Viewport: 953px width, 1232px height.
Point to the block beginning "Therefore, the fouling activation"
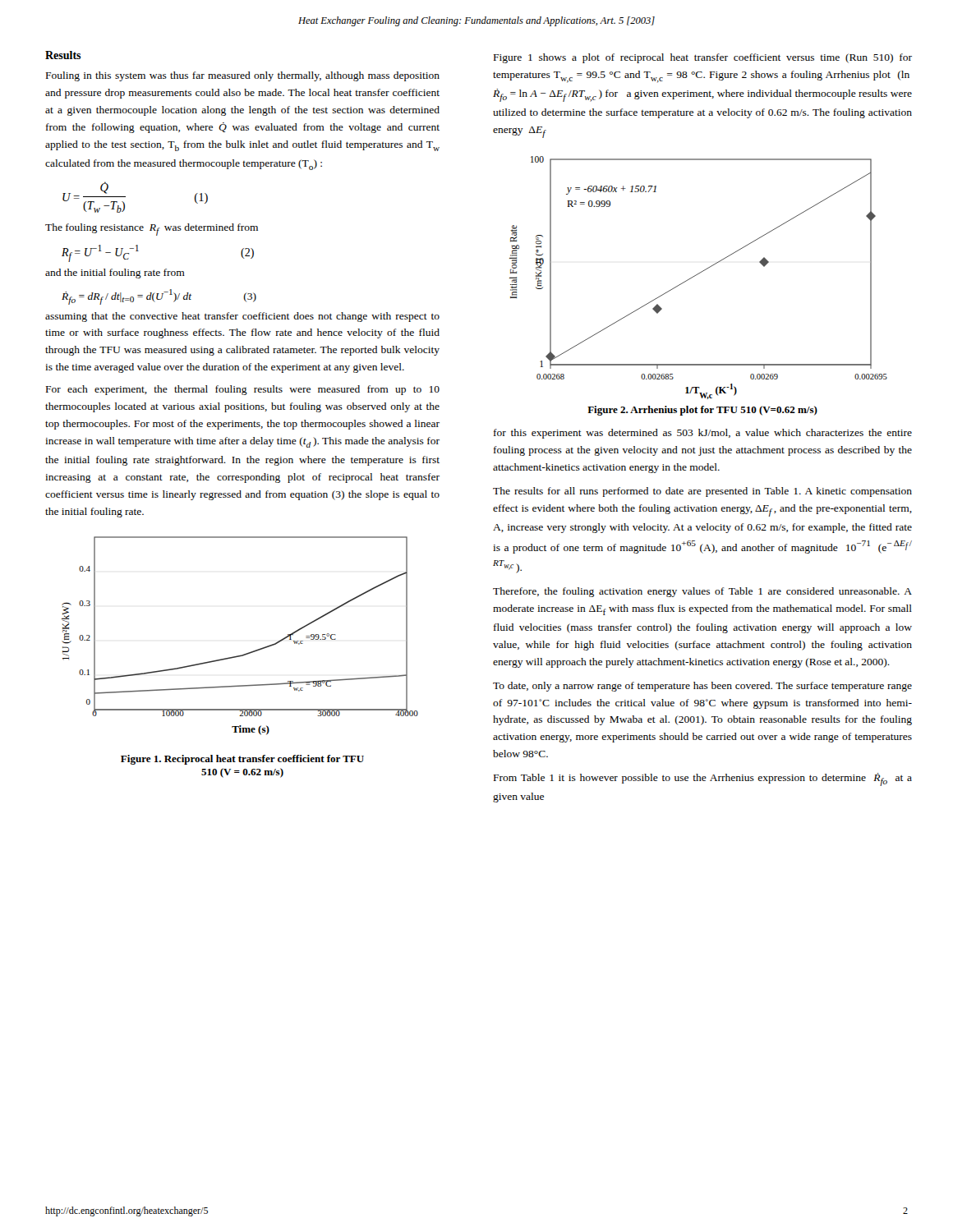coord(702,626)
